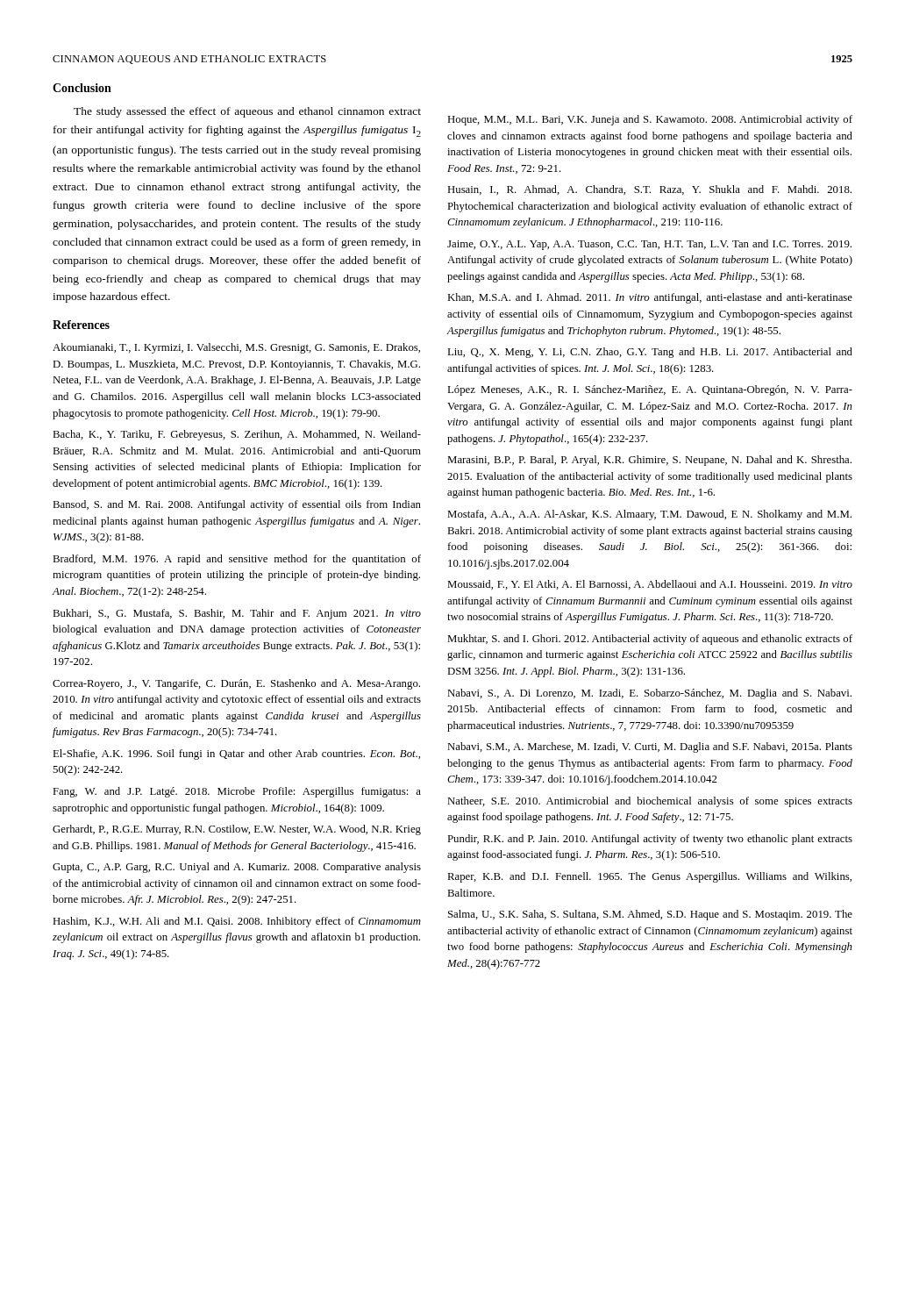Point to the passage starting "Raper, K.B. and D.I. Fennell."
Viewport: 905px width, 1316px height.
coord(650,885)
